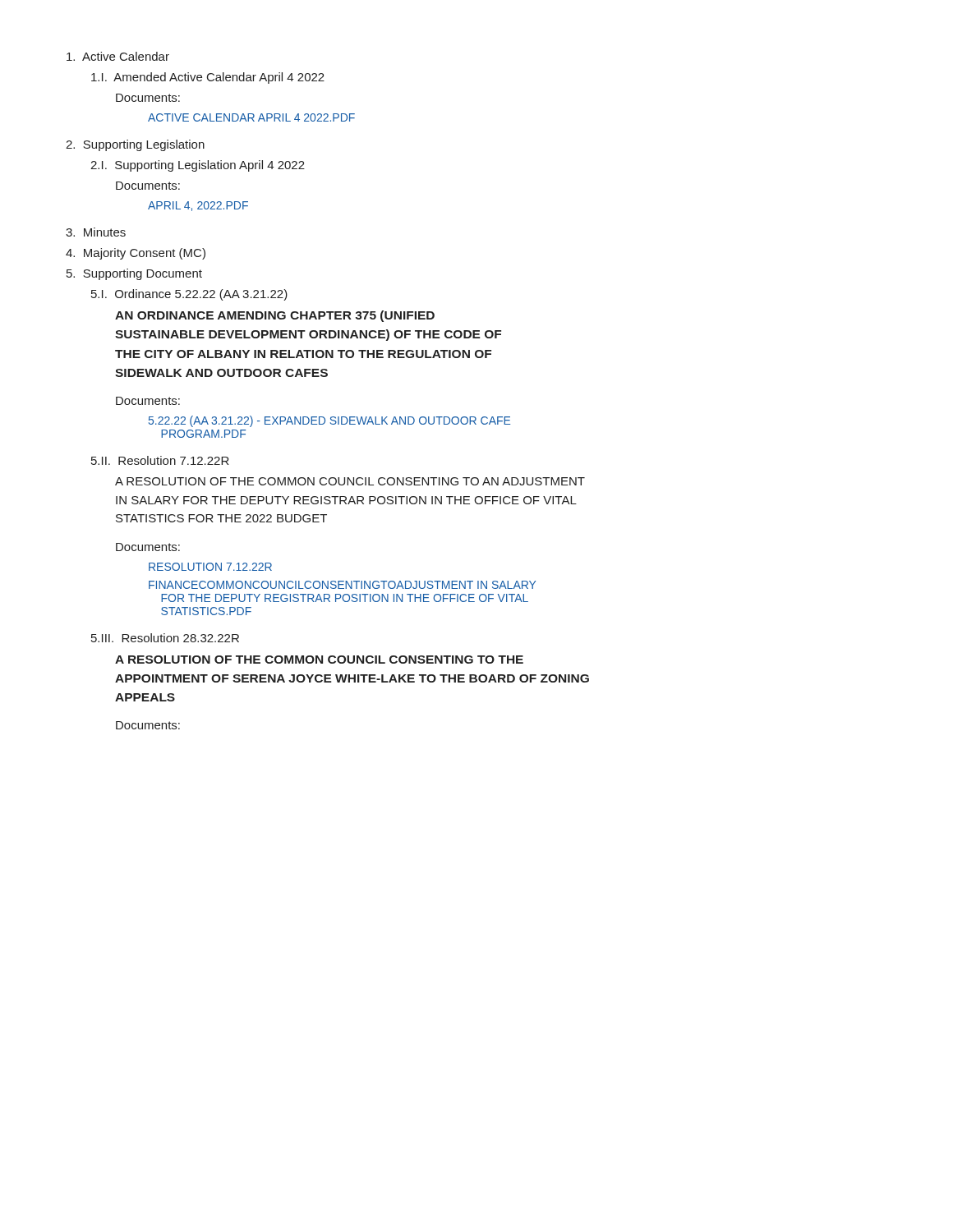Image resolution: width=953 pixels, height=1232 pixels.
Task: Navigate to the text starting "5.III. Resolution 28.32.22R"
Action: (165, 637)
